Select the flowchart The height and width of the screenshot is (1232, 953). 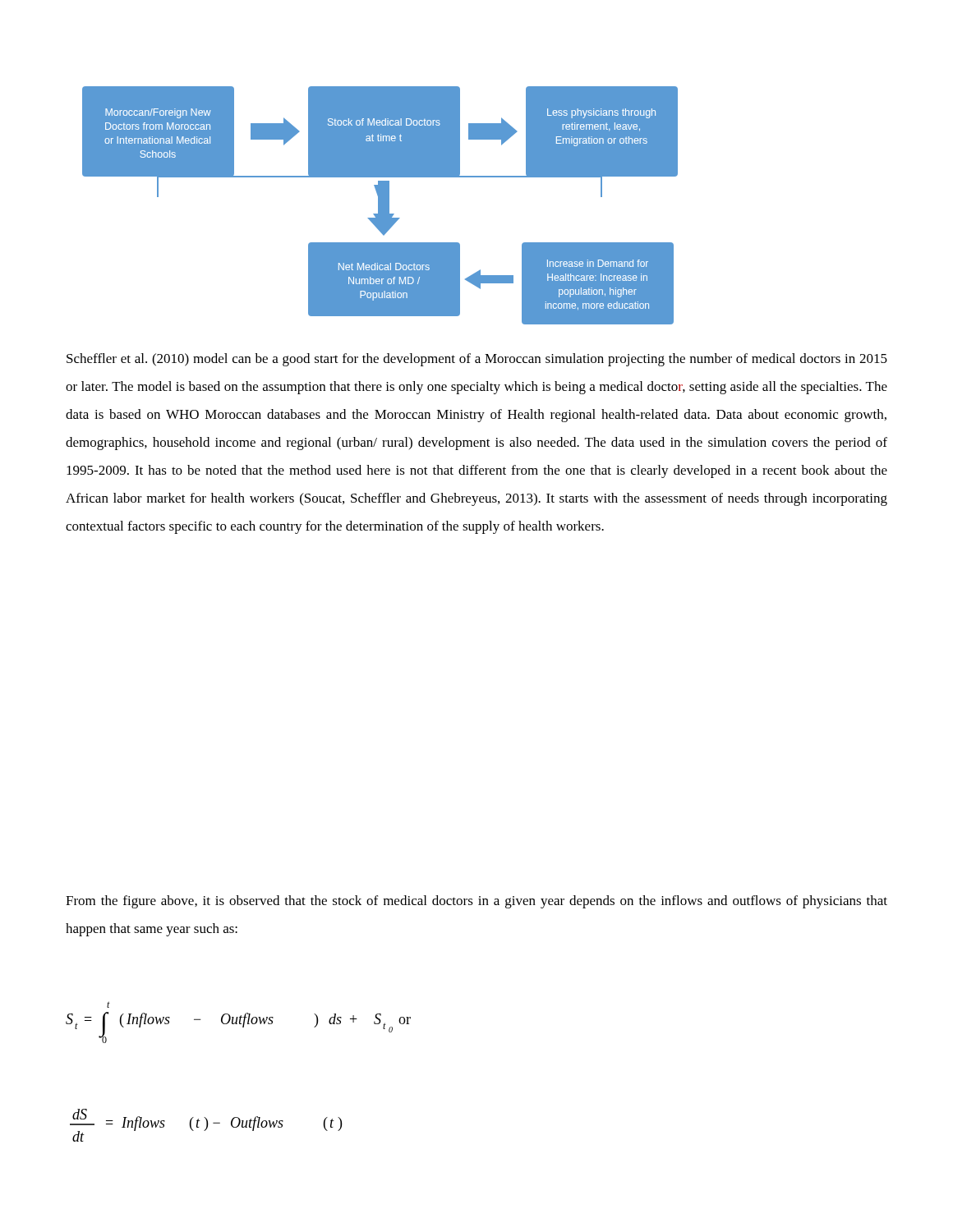point(476,185)
